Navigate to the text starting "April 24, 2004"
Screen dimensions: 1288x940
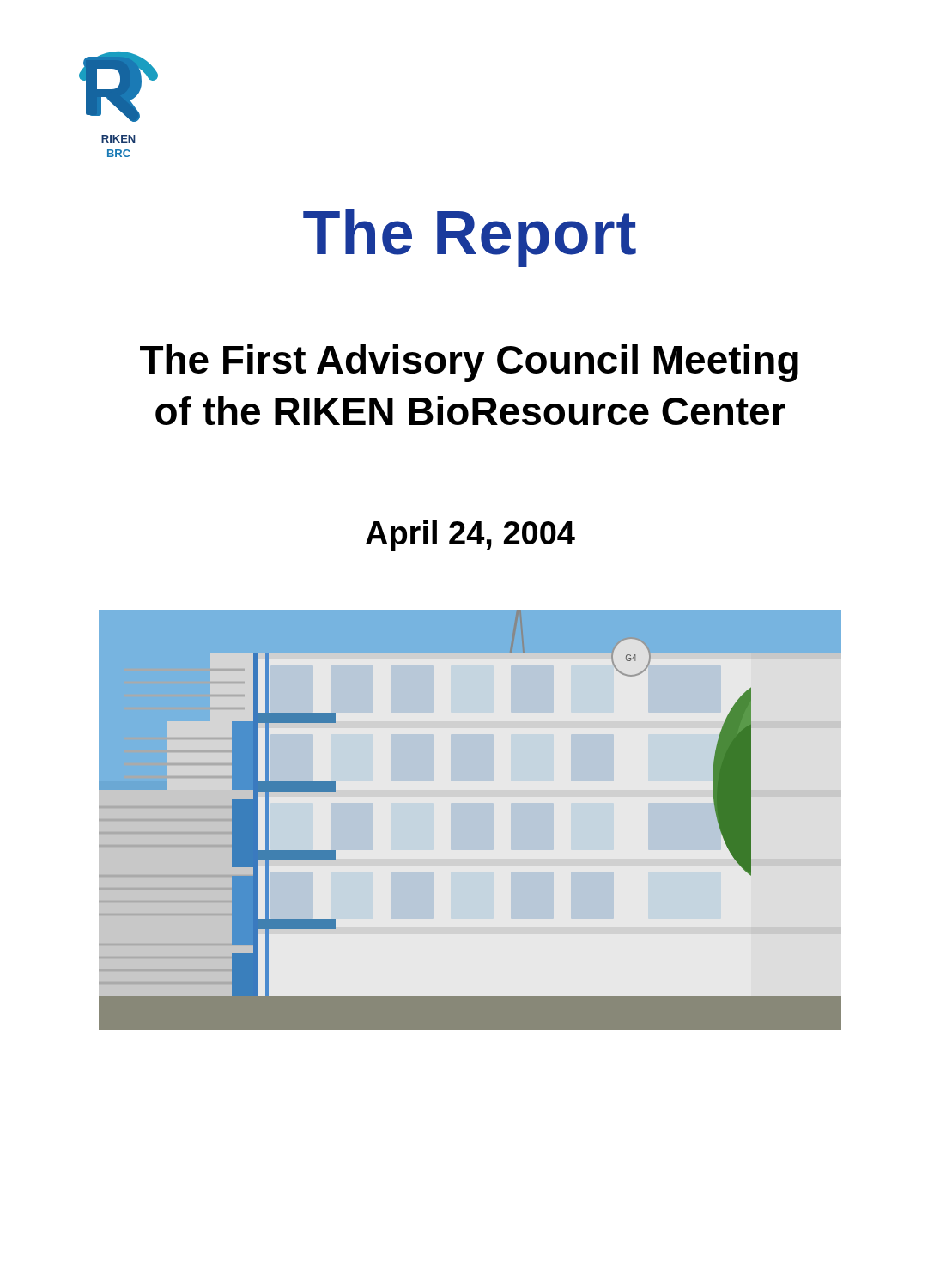[470, 533]
